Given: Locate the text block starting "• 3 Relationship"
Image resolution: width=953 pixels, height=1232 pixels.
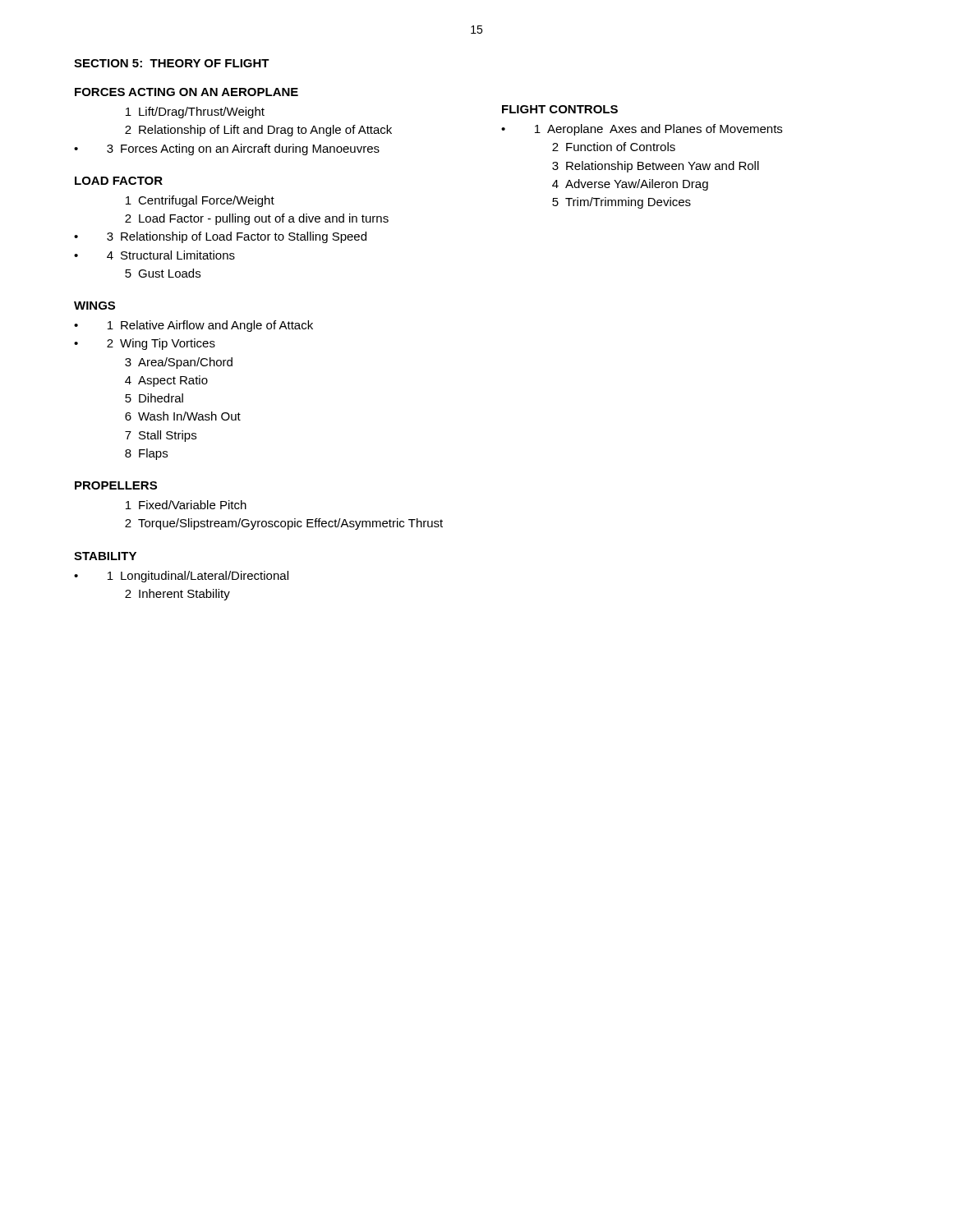Looking at the screenshot, I should [271, 237].
